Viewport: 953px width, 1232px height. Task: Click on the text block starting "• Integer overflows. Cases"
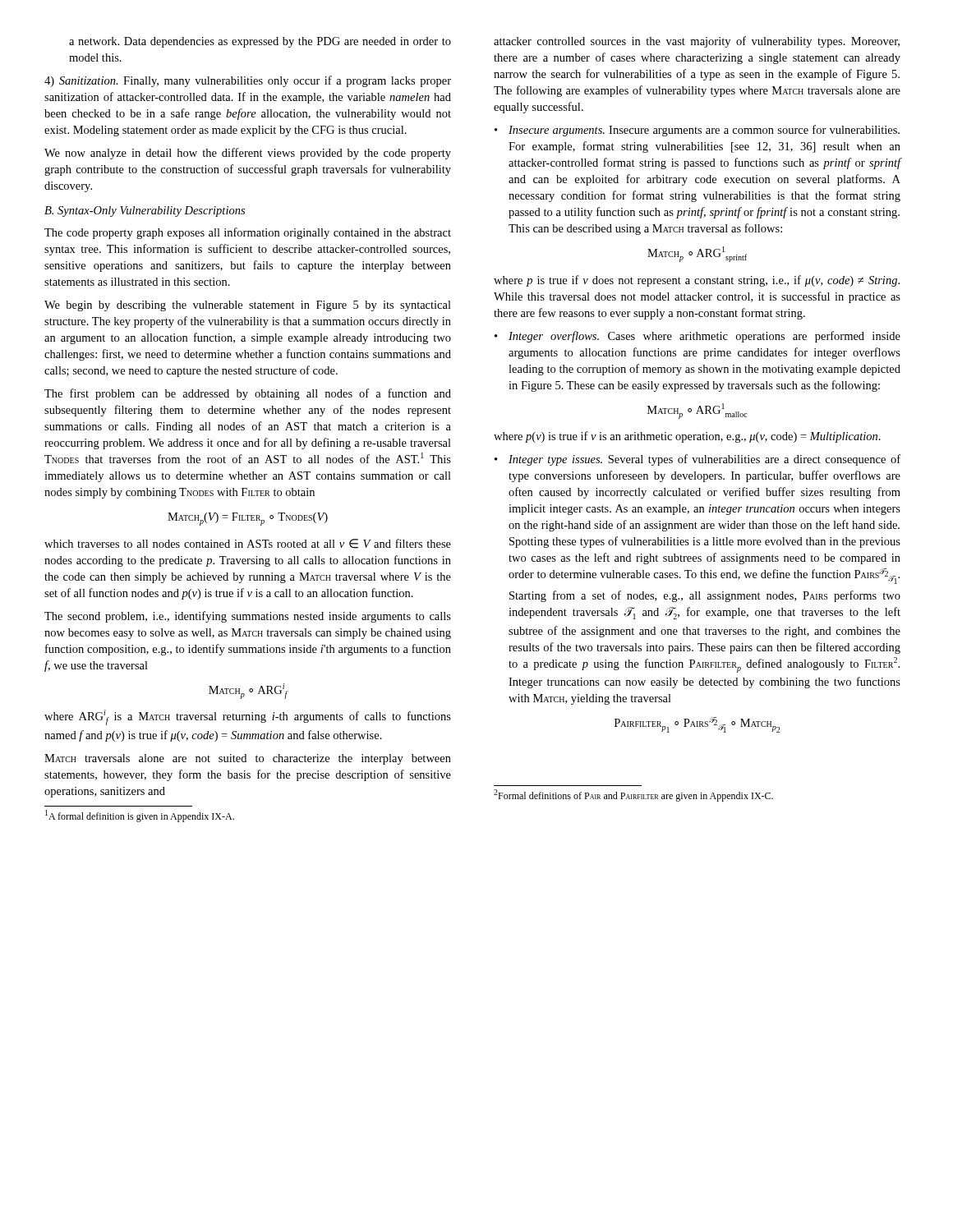point(697,360)
